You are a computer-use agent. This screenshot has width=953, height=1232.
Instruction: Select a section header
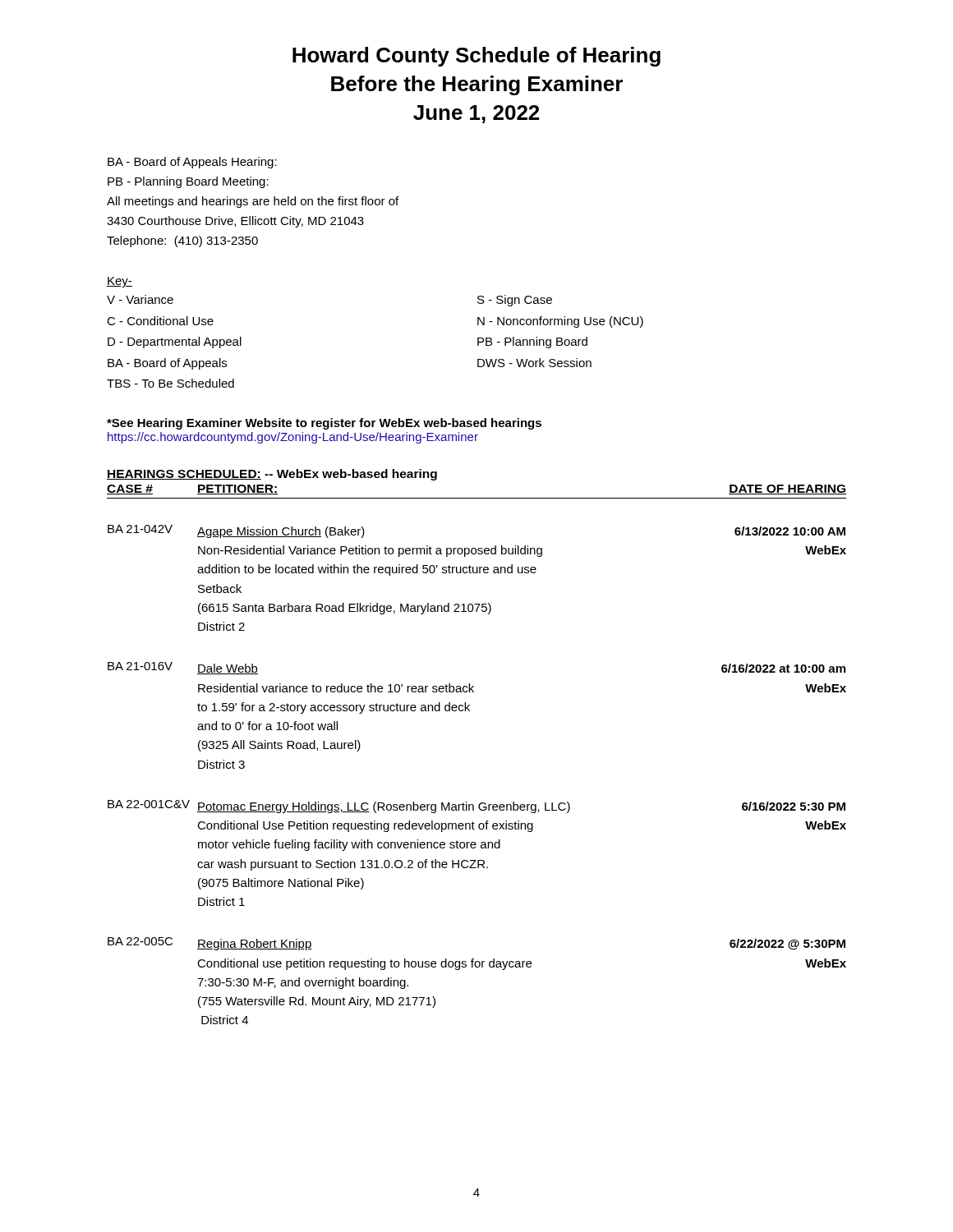(x=476, y=482)
